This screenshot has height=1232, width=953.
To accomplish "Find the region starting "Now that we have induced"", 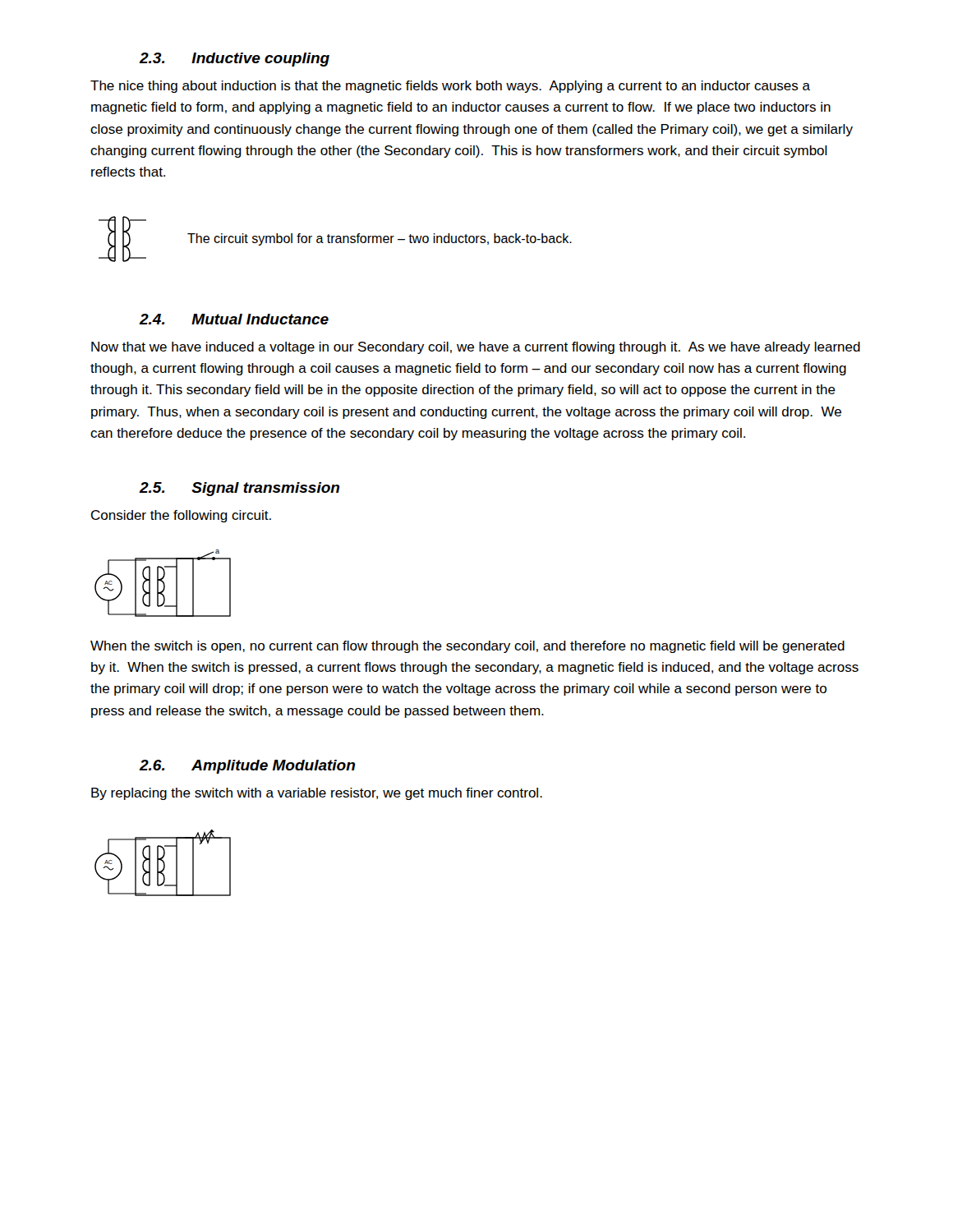I will tap(475, 390).
